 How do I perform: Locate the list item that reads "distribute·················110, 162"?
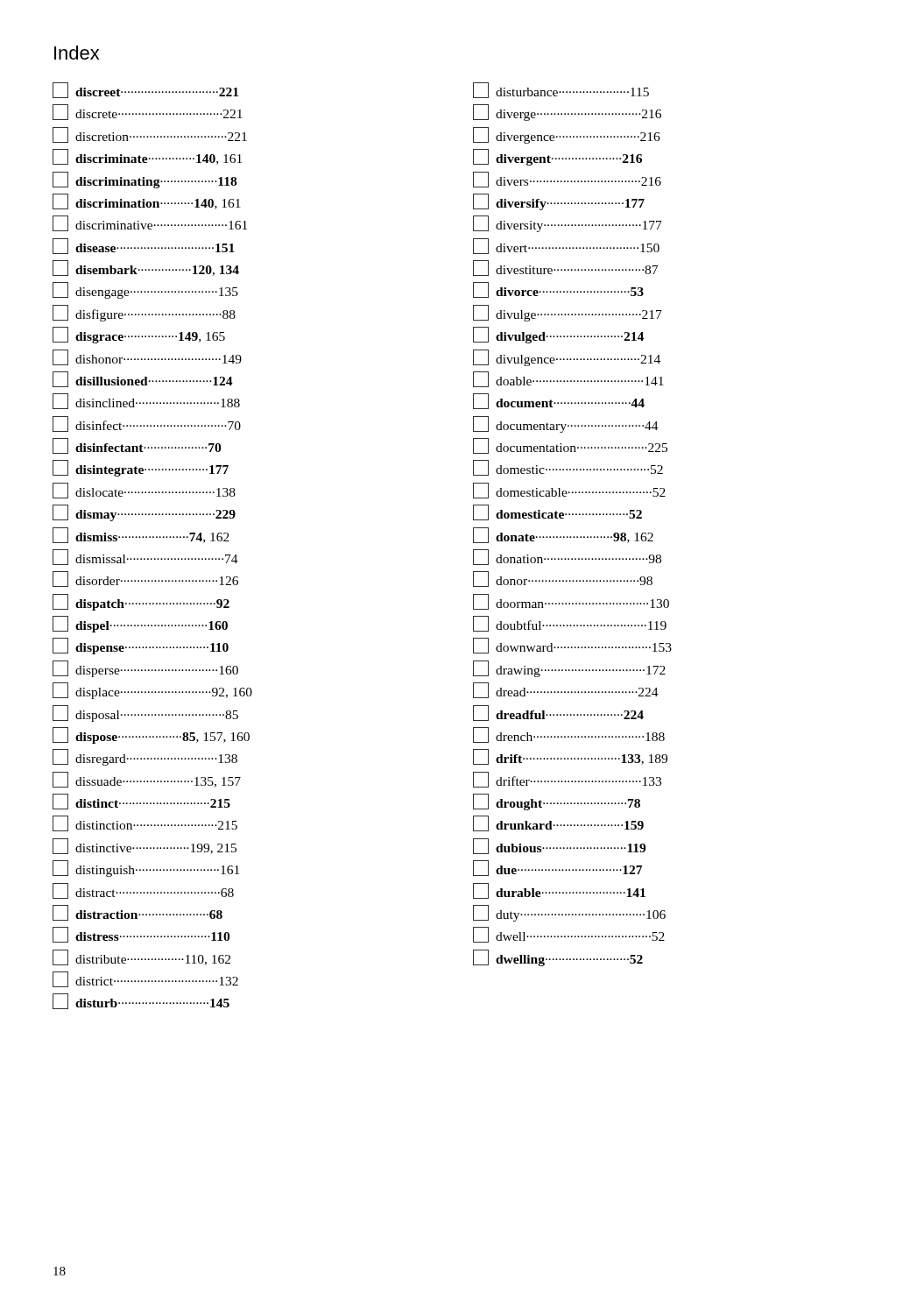pyautogui.click(x=141, y=957)
